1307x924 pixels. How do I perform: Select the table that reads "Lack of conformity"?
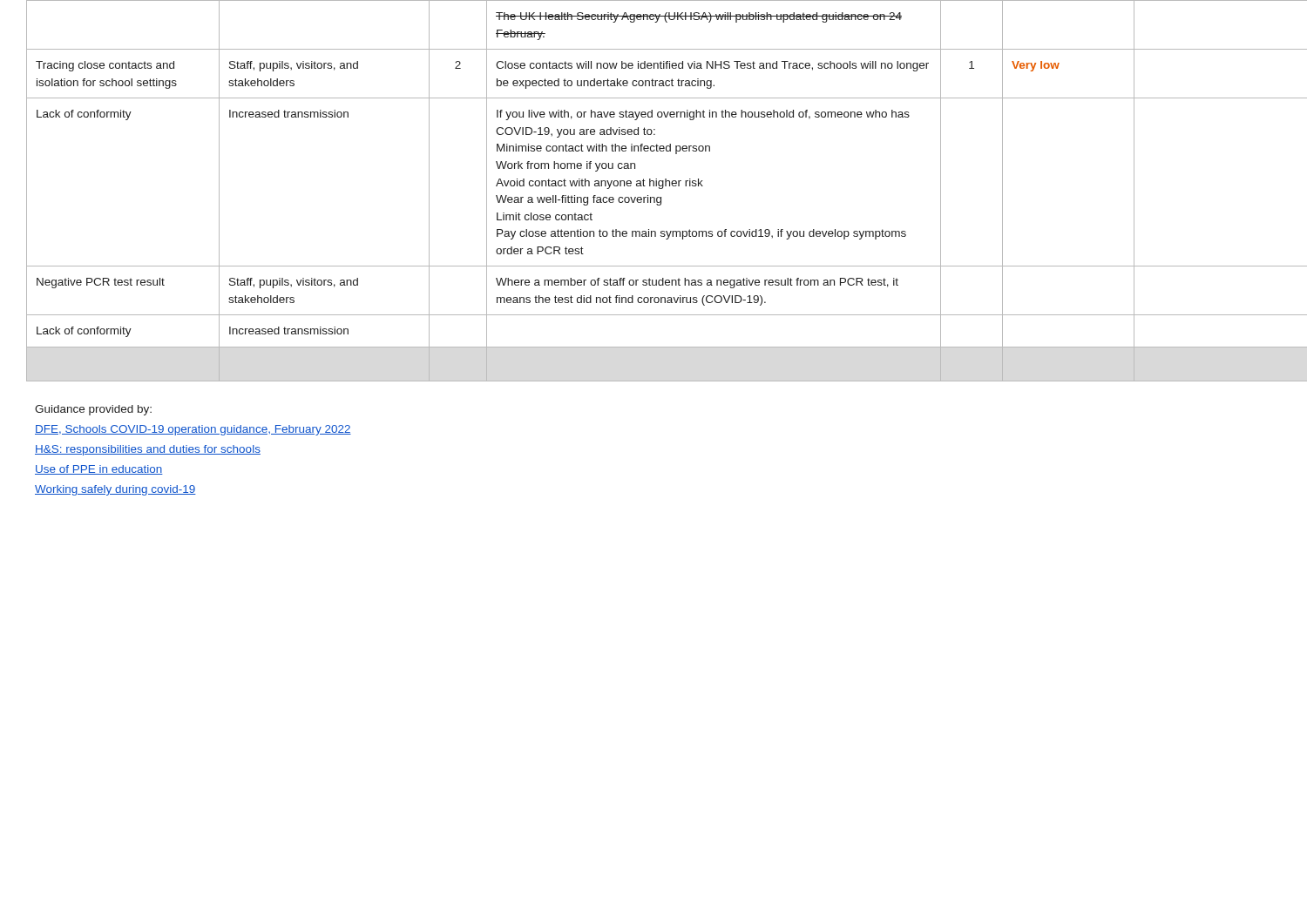(654, 191)
